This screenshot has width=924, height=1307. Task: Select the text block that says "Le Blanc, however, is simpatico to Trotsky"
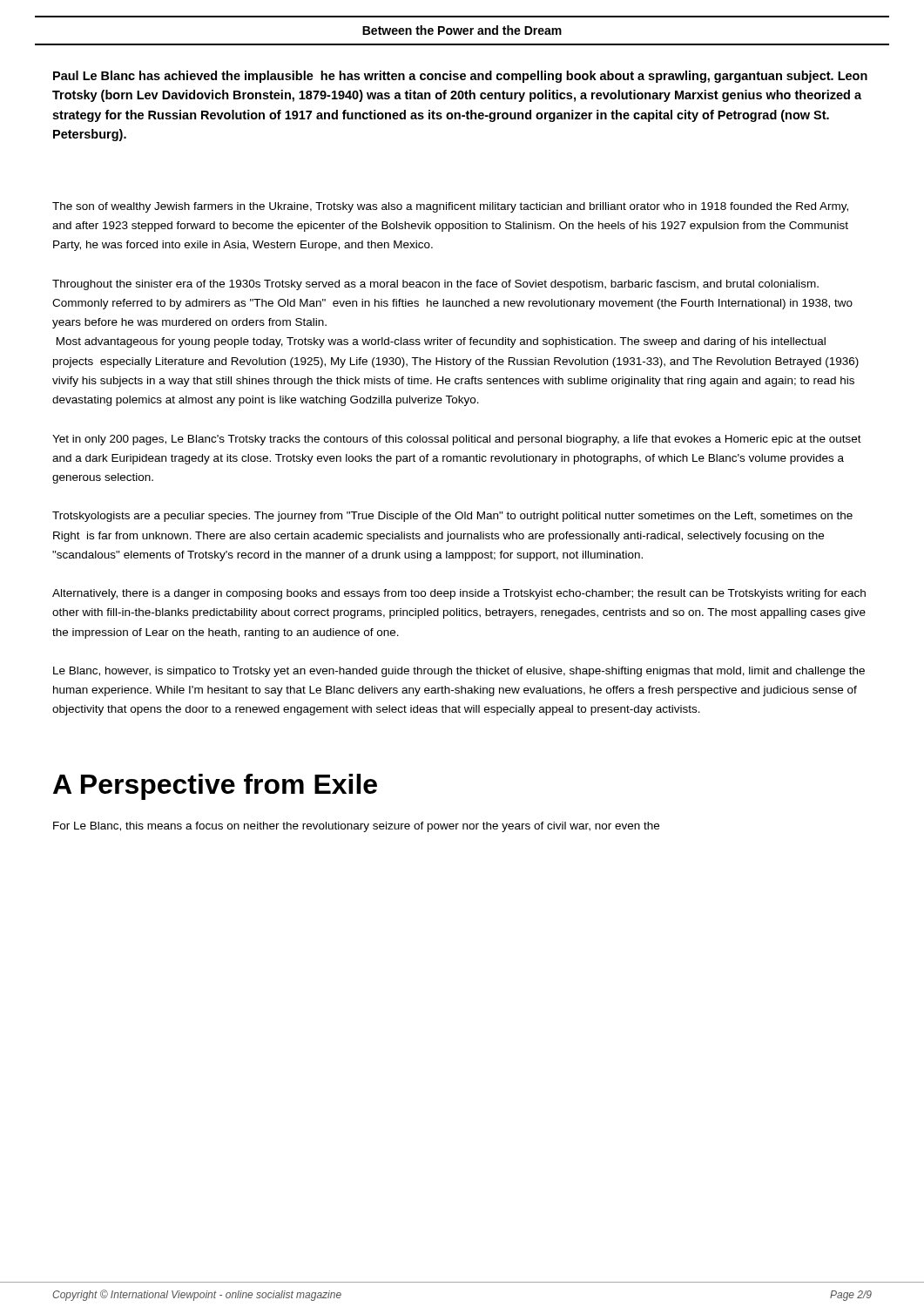point(459,690)
